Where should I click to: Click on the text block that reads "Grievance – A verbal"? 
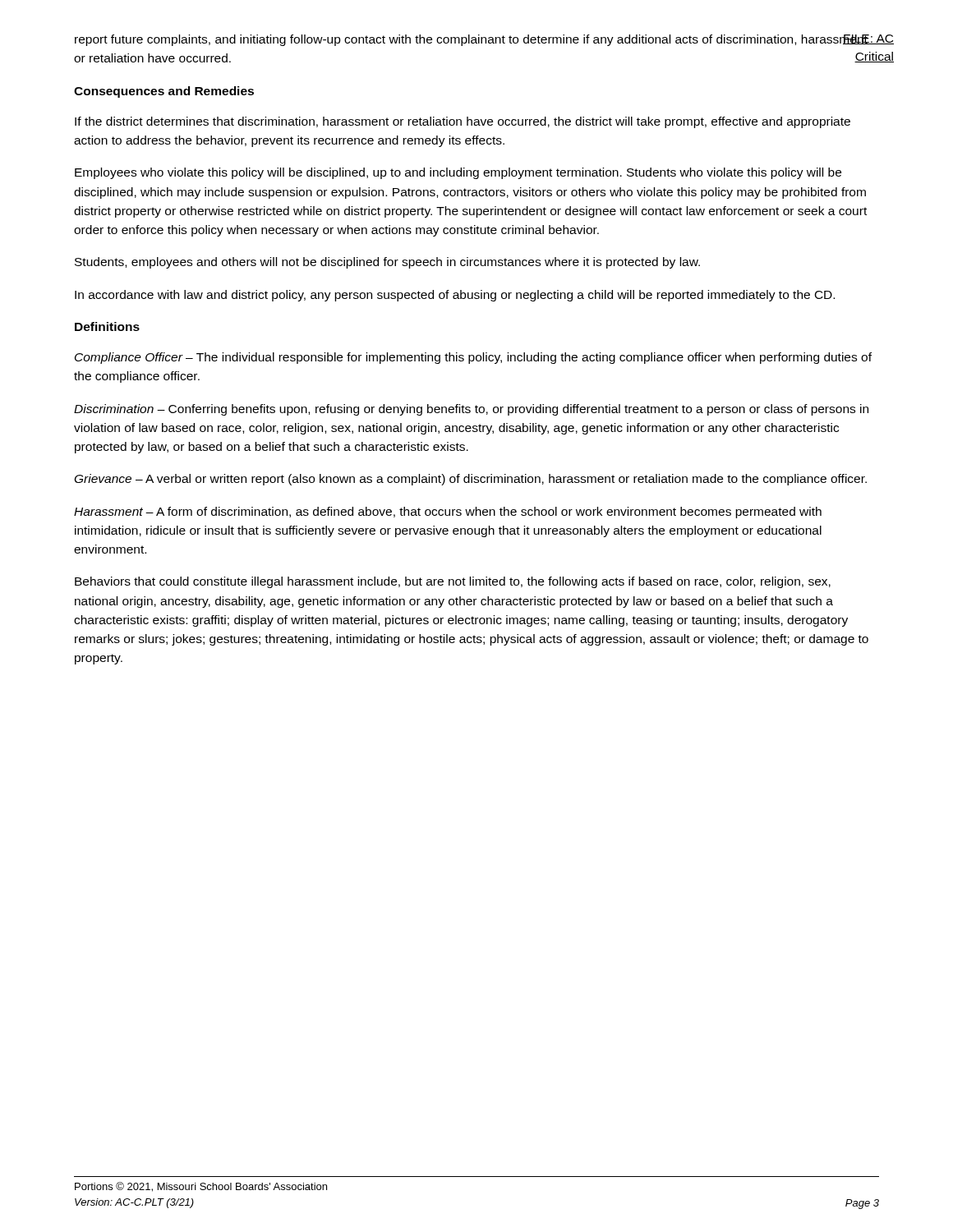[x=476, y=479]
